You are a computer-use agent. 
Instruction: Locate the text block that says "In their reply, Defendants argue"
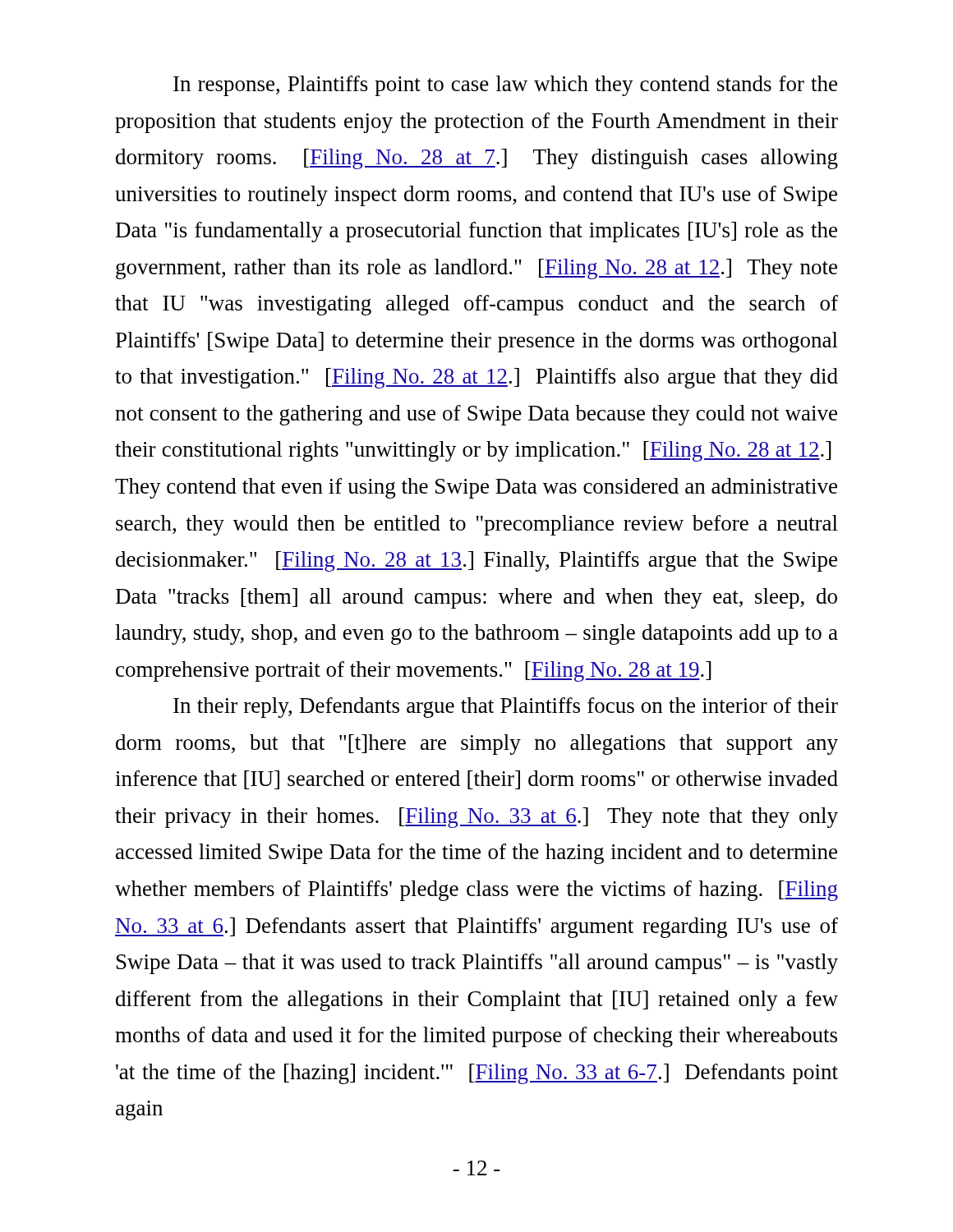pos(476,907)
